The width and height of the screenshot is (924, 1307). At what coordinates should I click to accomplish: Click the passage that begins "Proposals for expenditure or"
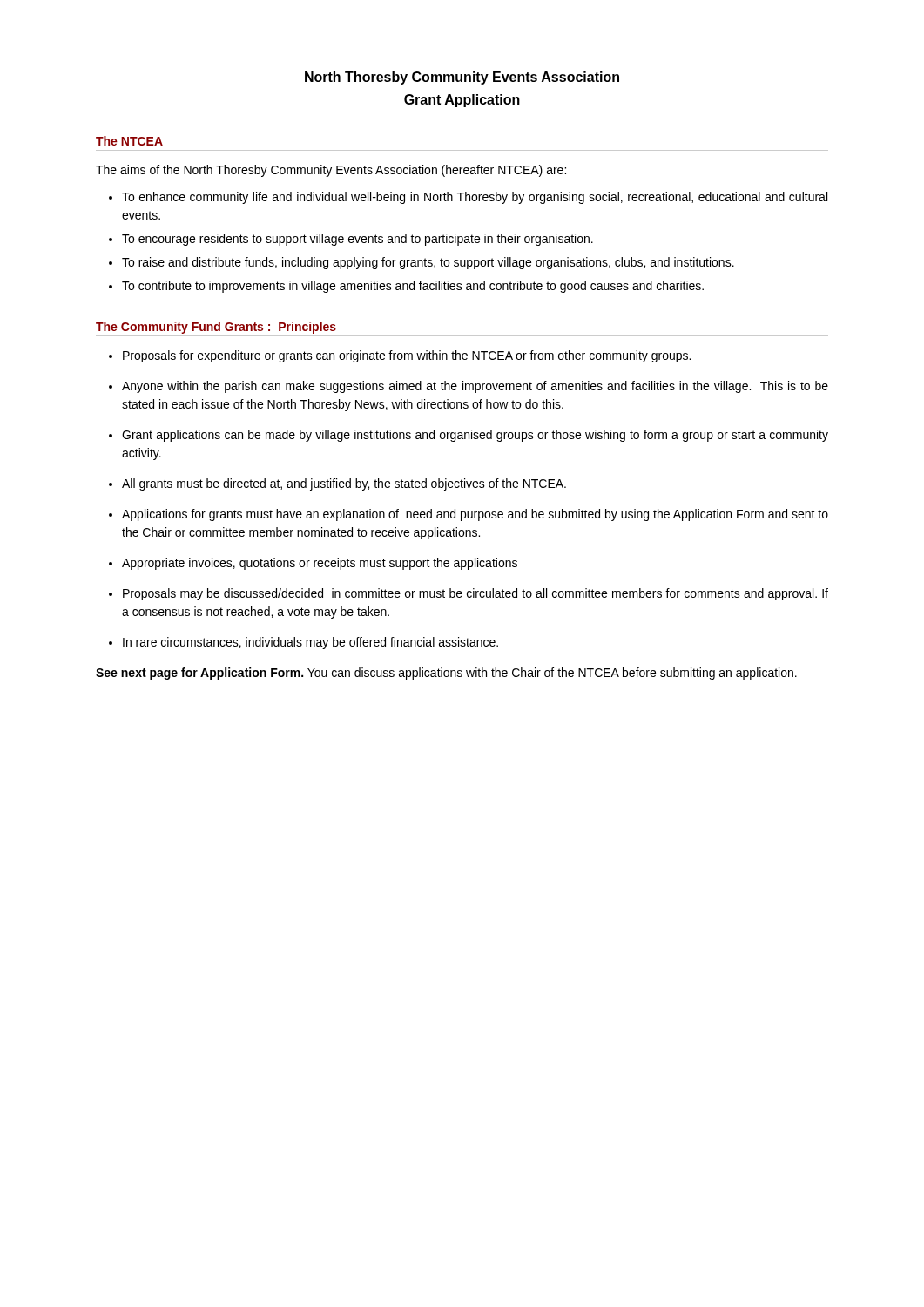pyautogui.click(x=475, y=356)
